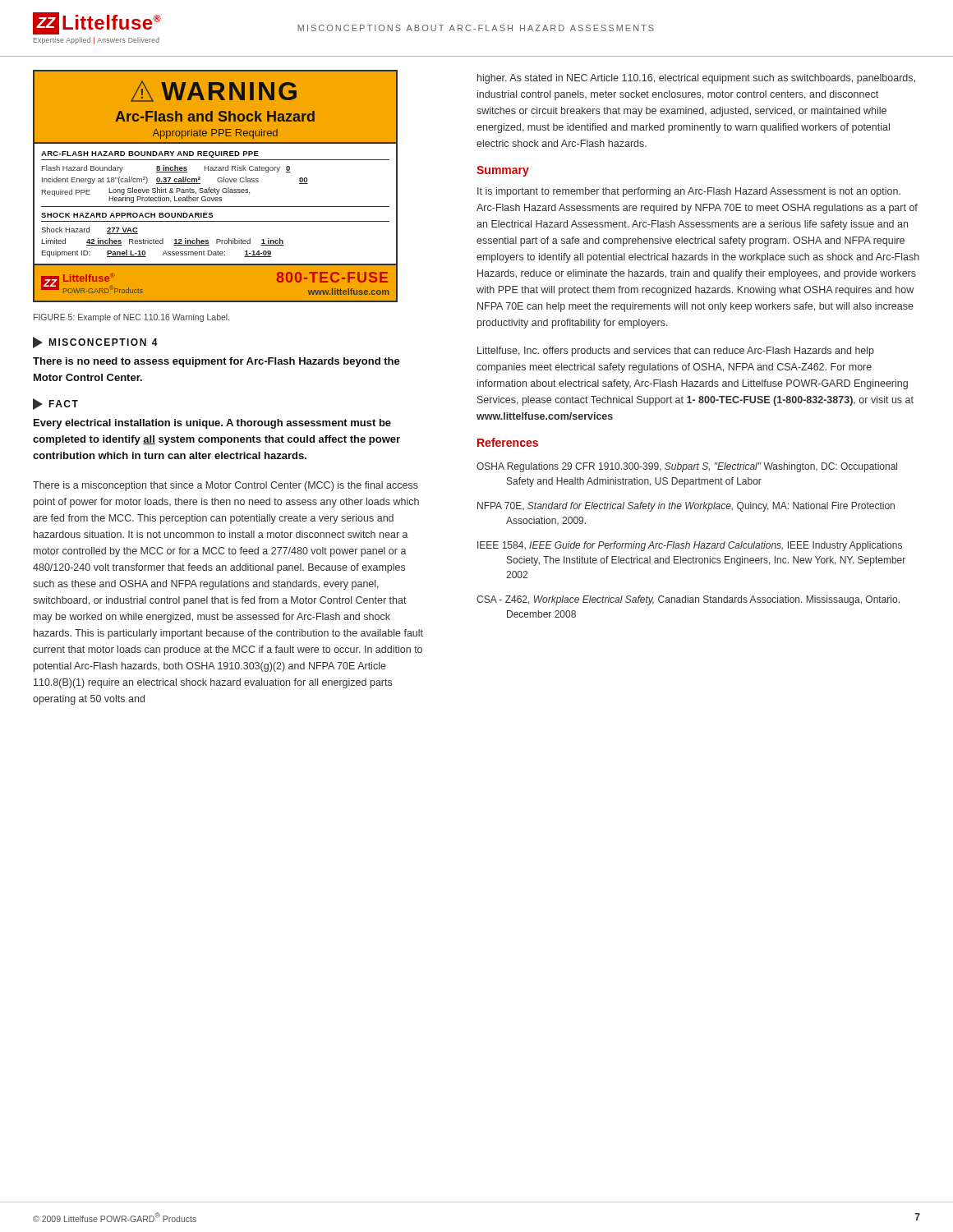Locate the list item that reads "IEEE 1584, IEEE Guide for Performing Arc-Flash"
Viewport: 953px width, 1232px height.
click(x=691, y=560)
